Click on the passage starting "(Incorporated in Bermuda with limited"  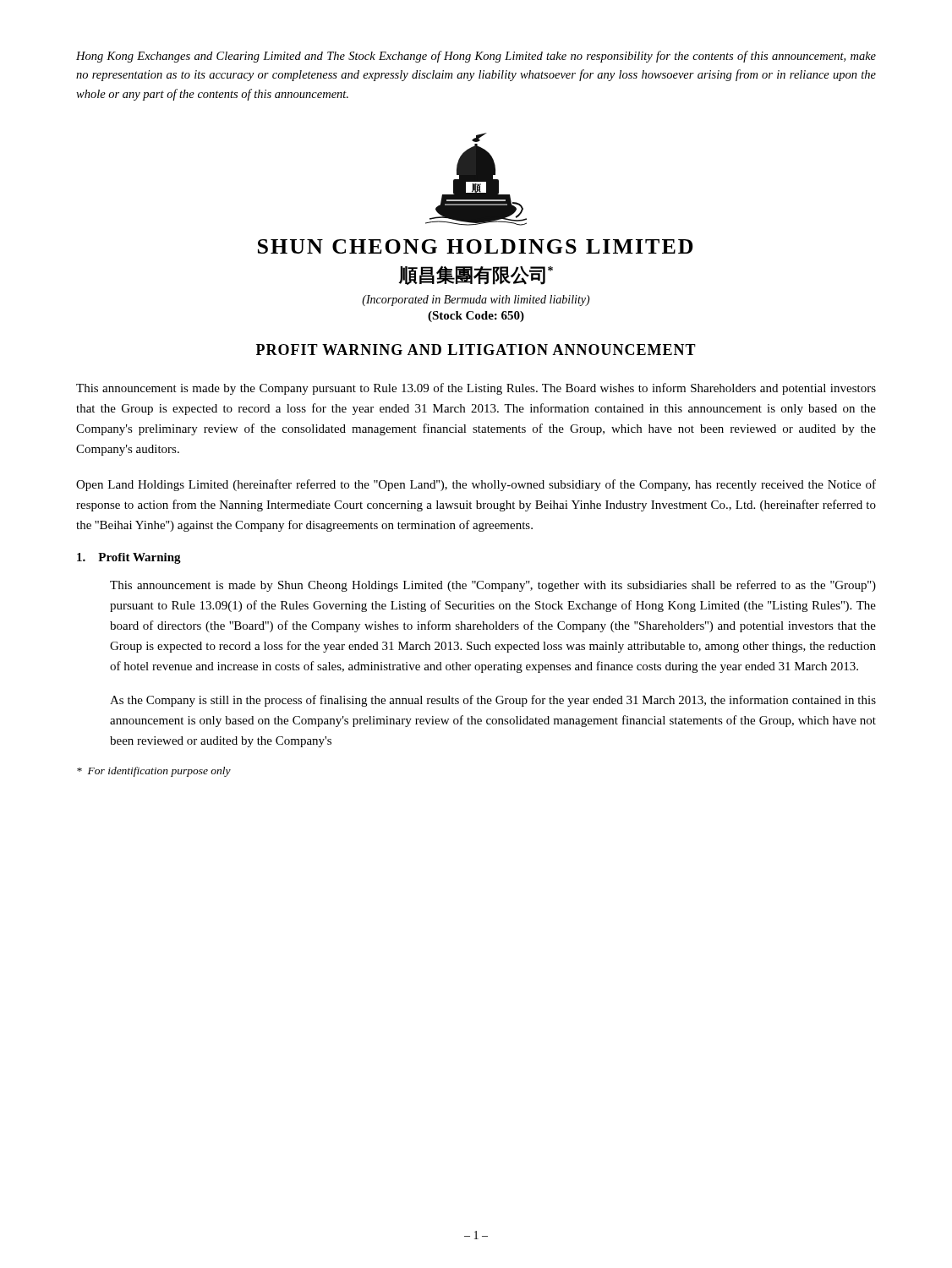click(476, 300)
